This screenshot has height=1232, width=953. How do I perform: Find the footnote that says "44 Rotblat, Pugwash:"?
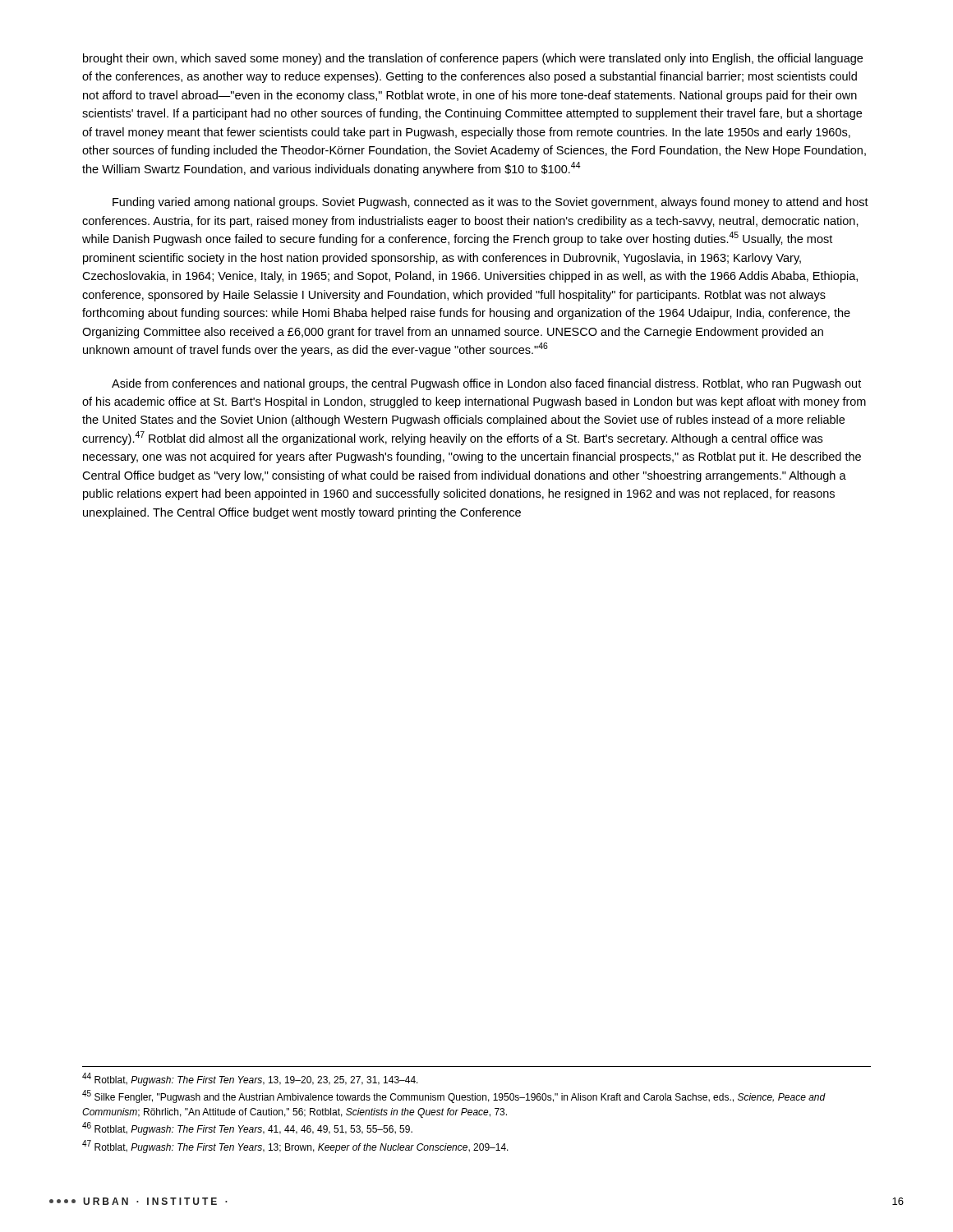[250, 1080]
